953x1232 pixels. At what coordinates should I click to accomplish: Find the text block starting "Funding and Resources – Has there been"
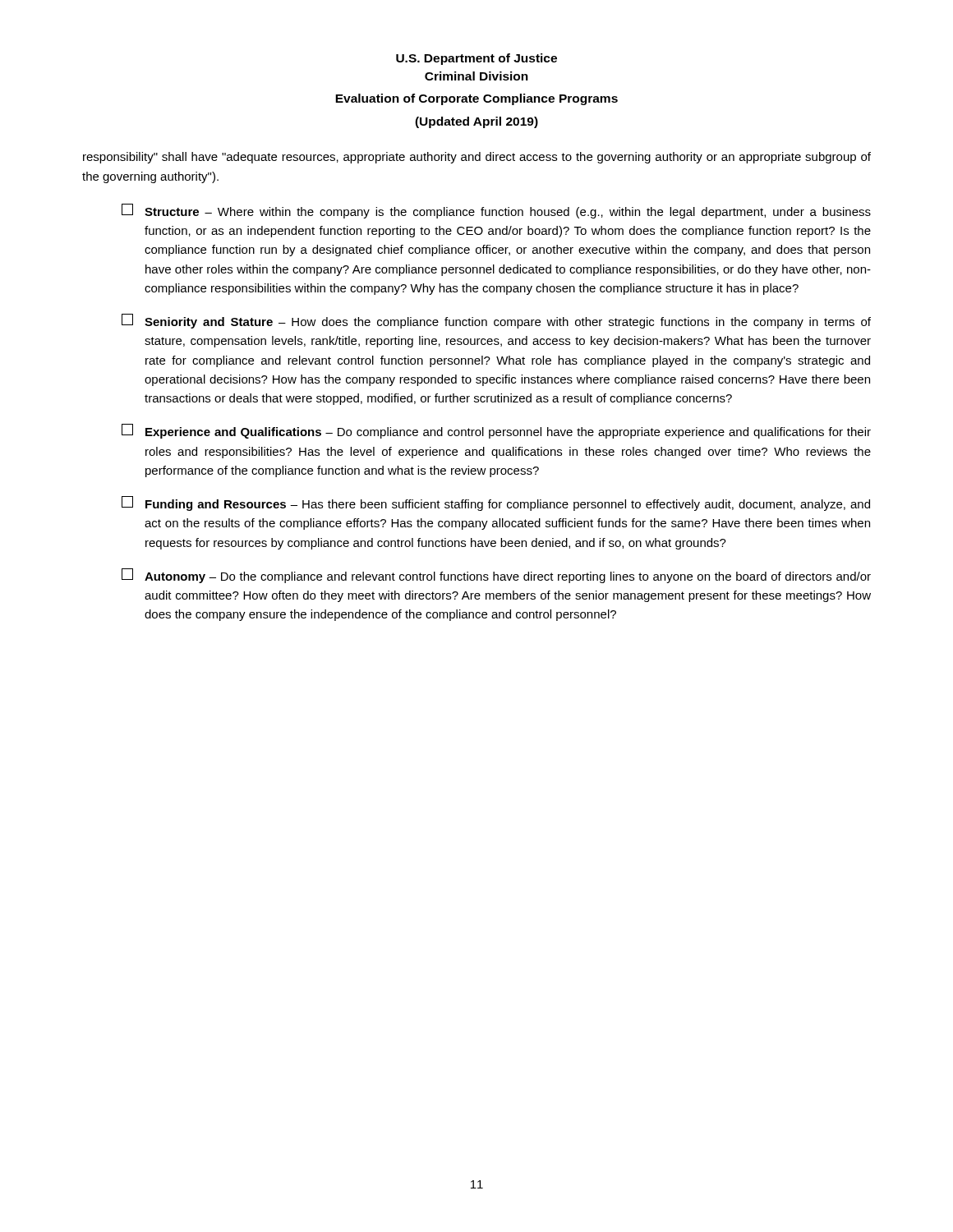coord(496,523)
